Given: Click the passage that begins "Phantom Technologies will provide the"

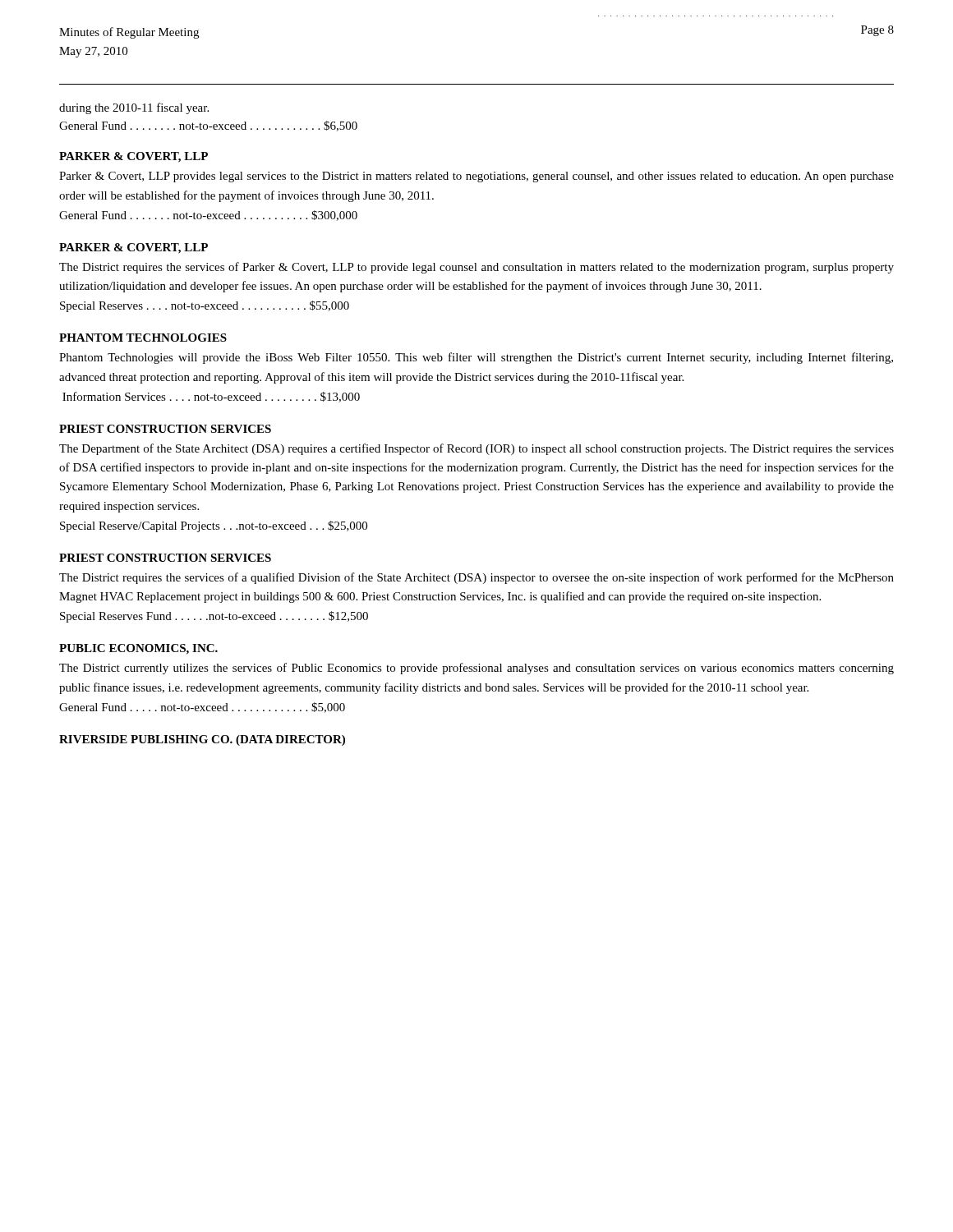Looking at the screenshot, I should pyautogui.click(x=476, y=376).
